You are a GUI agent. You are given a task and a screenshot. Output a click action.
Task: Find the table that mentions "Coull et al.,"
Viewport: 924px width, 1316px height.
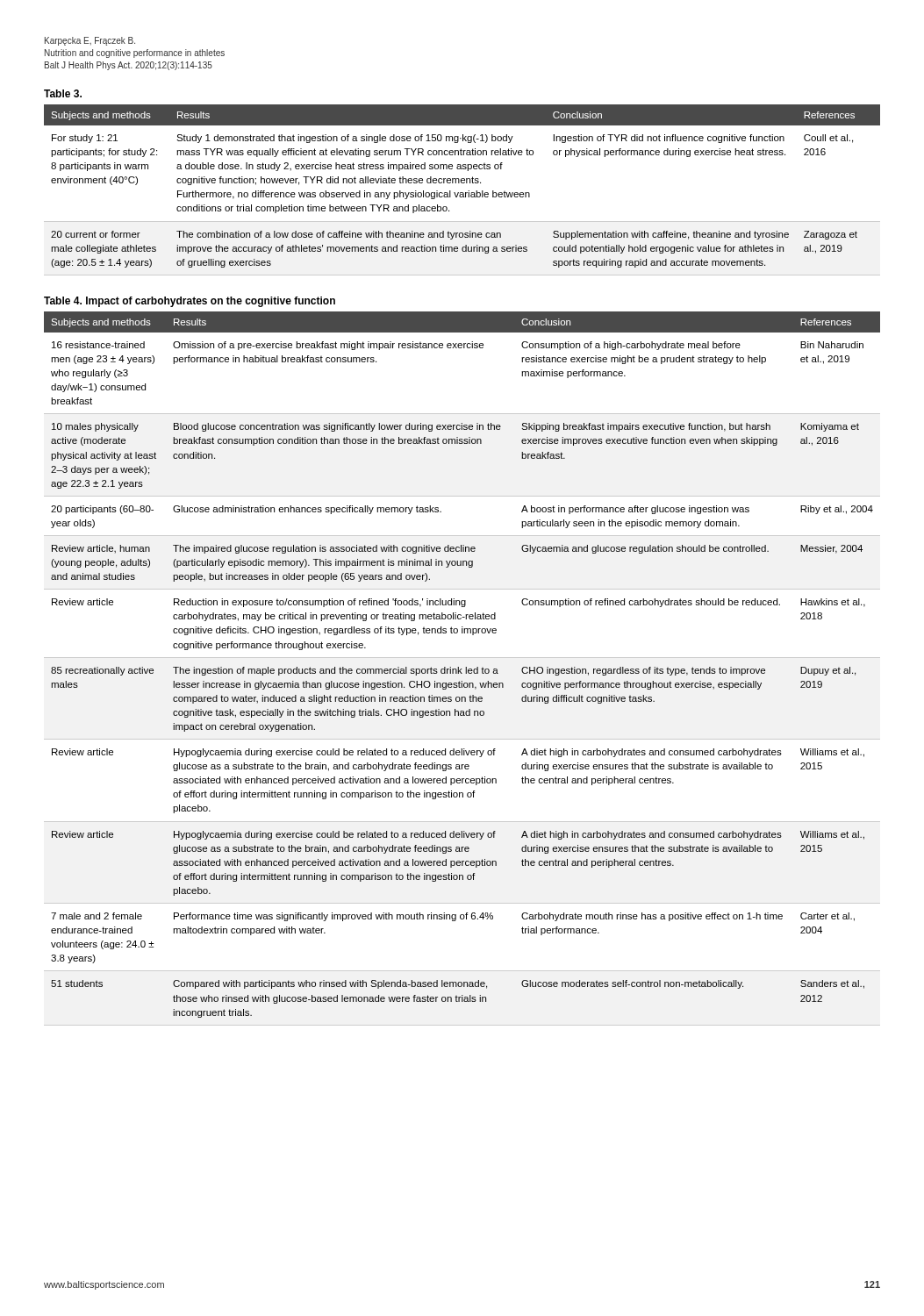pyautogui.click(x=462, y=190)
